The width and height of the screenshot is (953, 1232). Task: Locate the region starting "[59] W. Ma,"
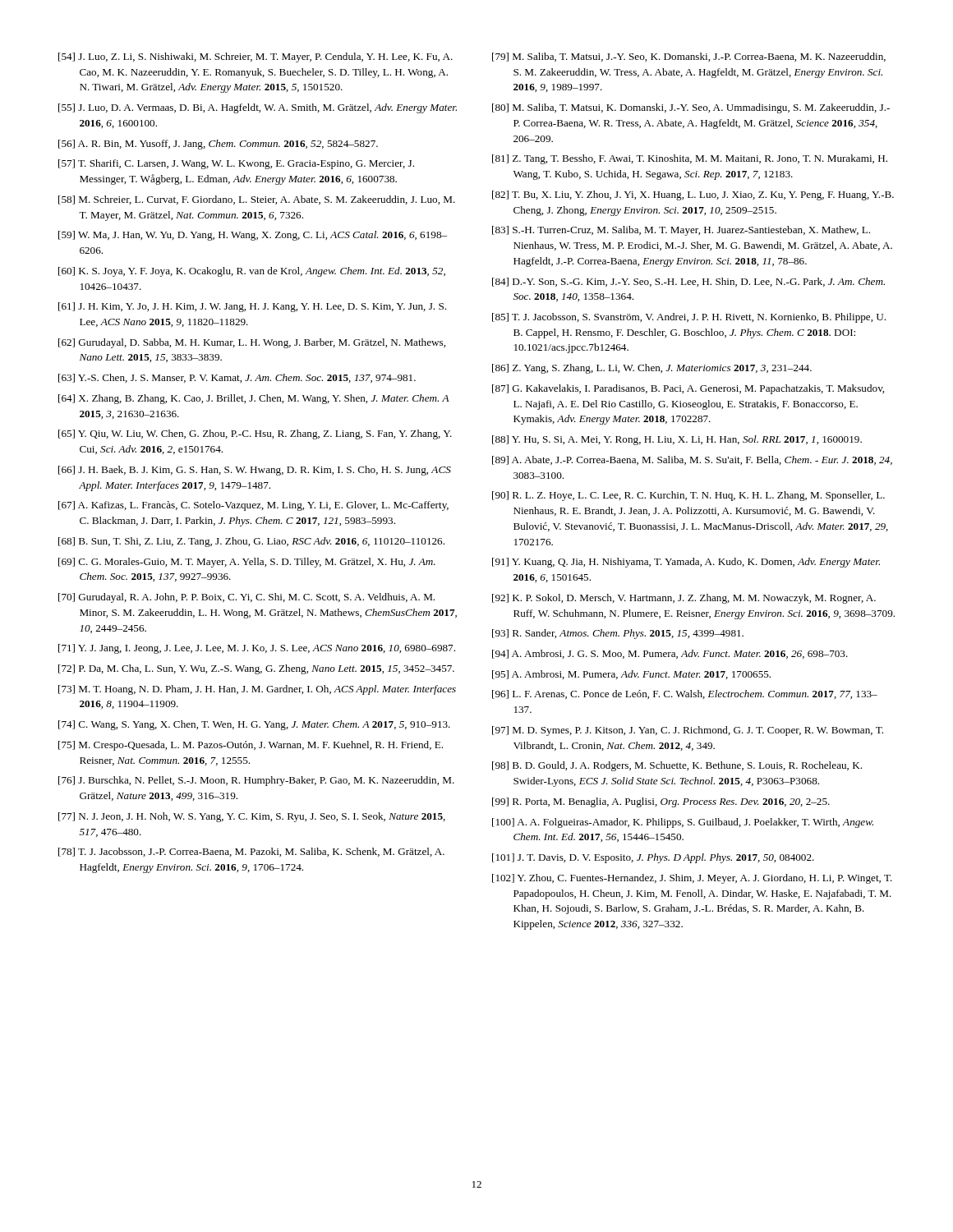point(252,243)
